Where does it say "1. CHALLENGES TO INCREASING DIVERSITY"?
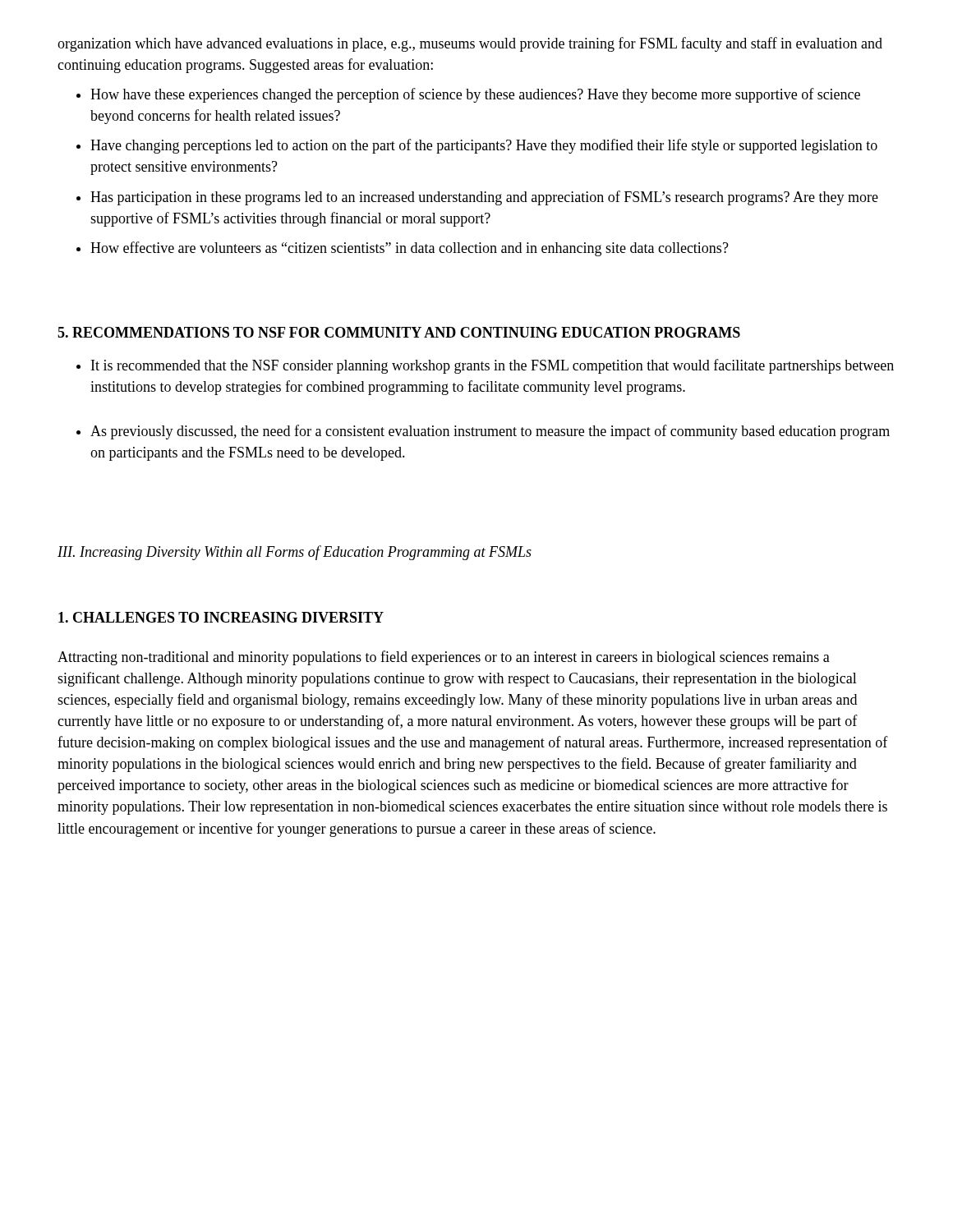This screenshot has width=953, height=1232. pyautogui.click(x=221, y=617)
